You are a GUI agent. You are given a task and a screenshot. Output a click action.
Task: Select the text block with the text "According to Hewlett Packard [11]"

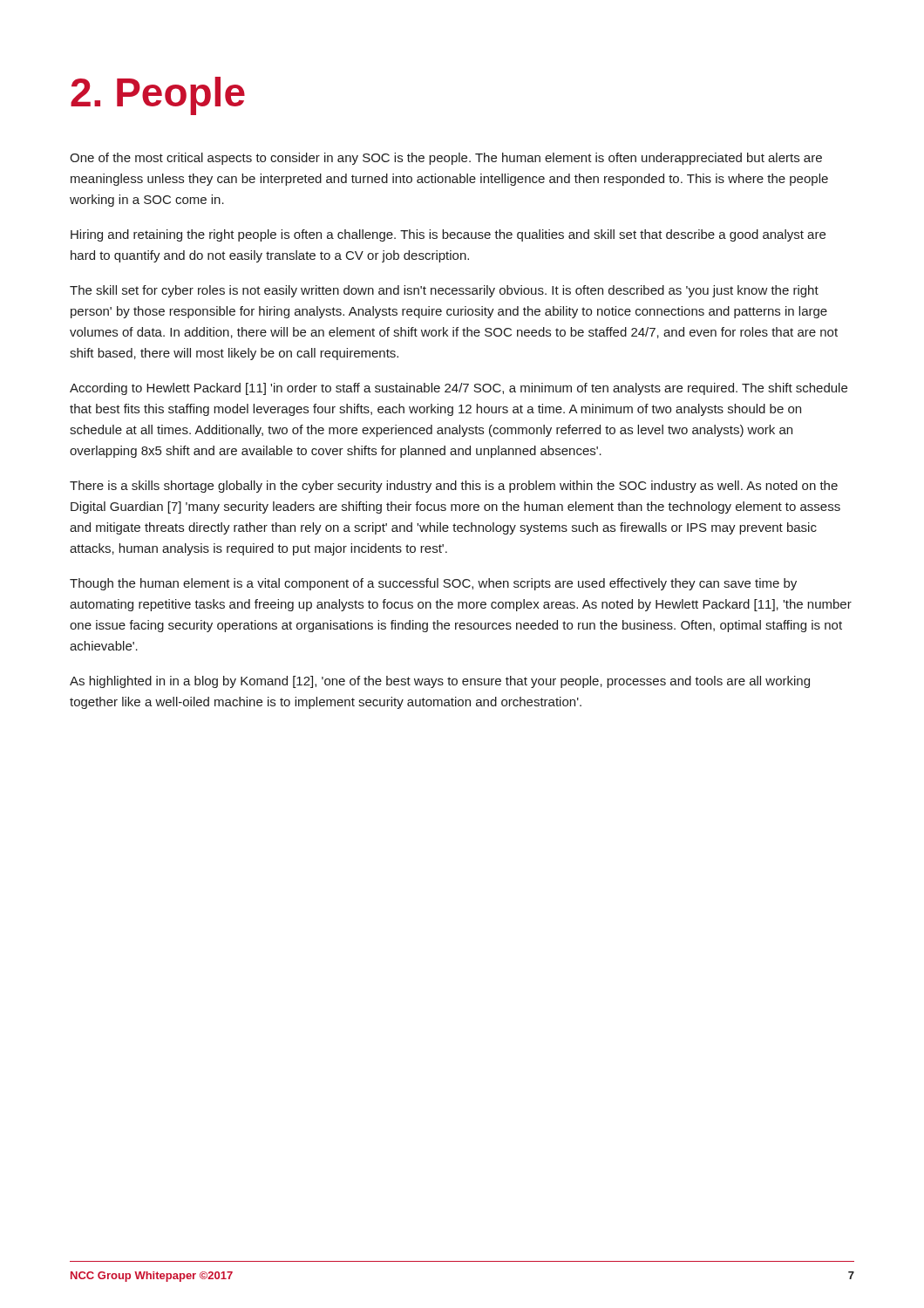[x=459, y=419]
